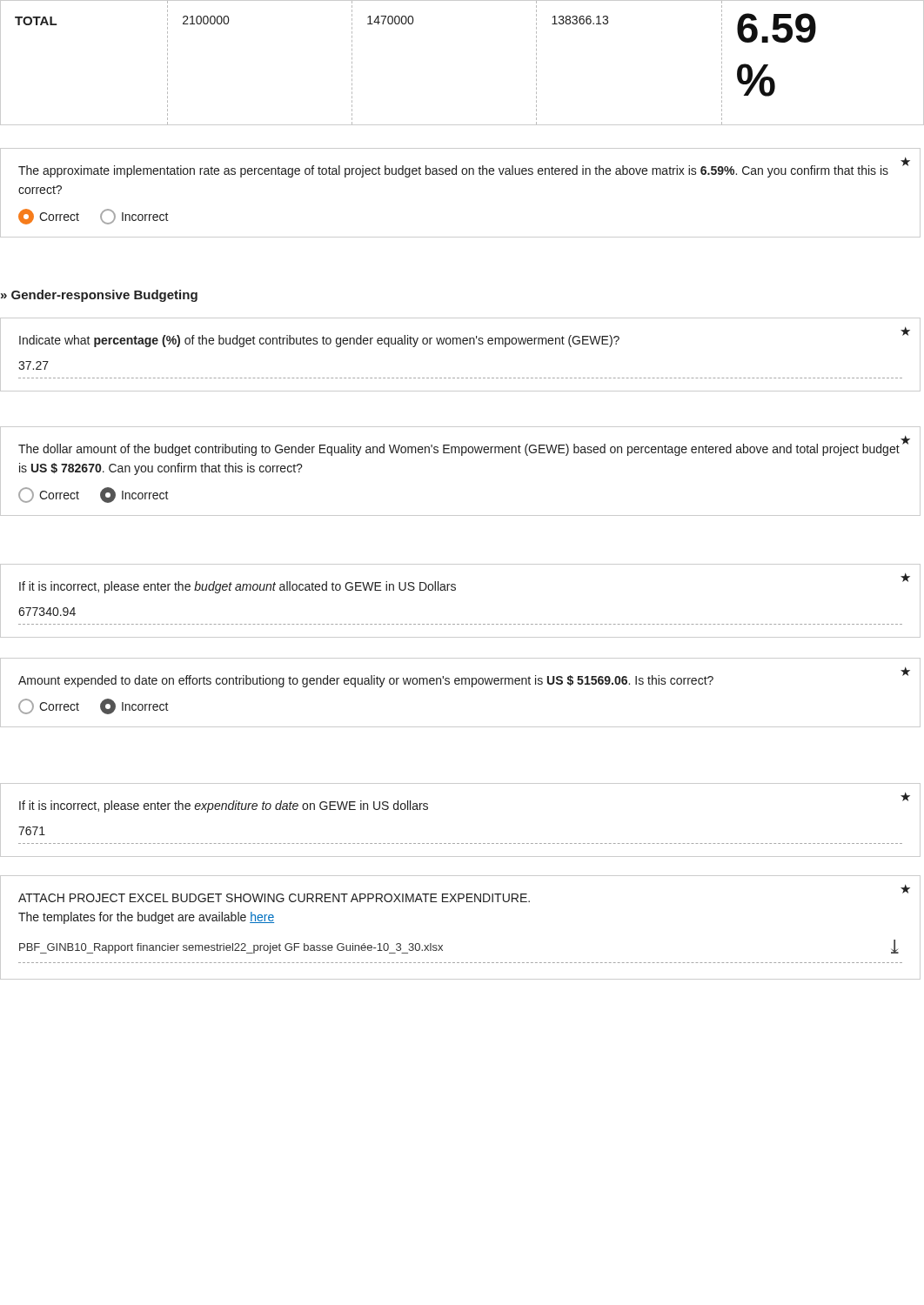924x1305 pixels.
Task: Find the text block with the text "★ The approximate implementation"
Action: coord(464,167)
